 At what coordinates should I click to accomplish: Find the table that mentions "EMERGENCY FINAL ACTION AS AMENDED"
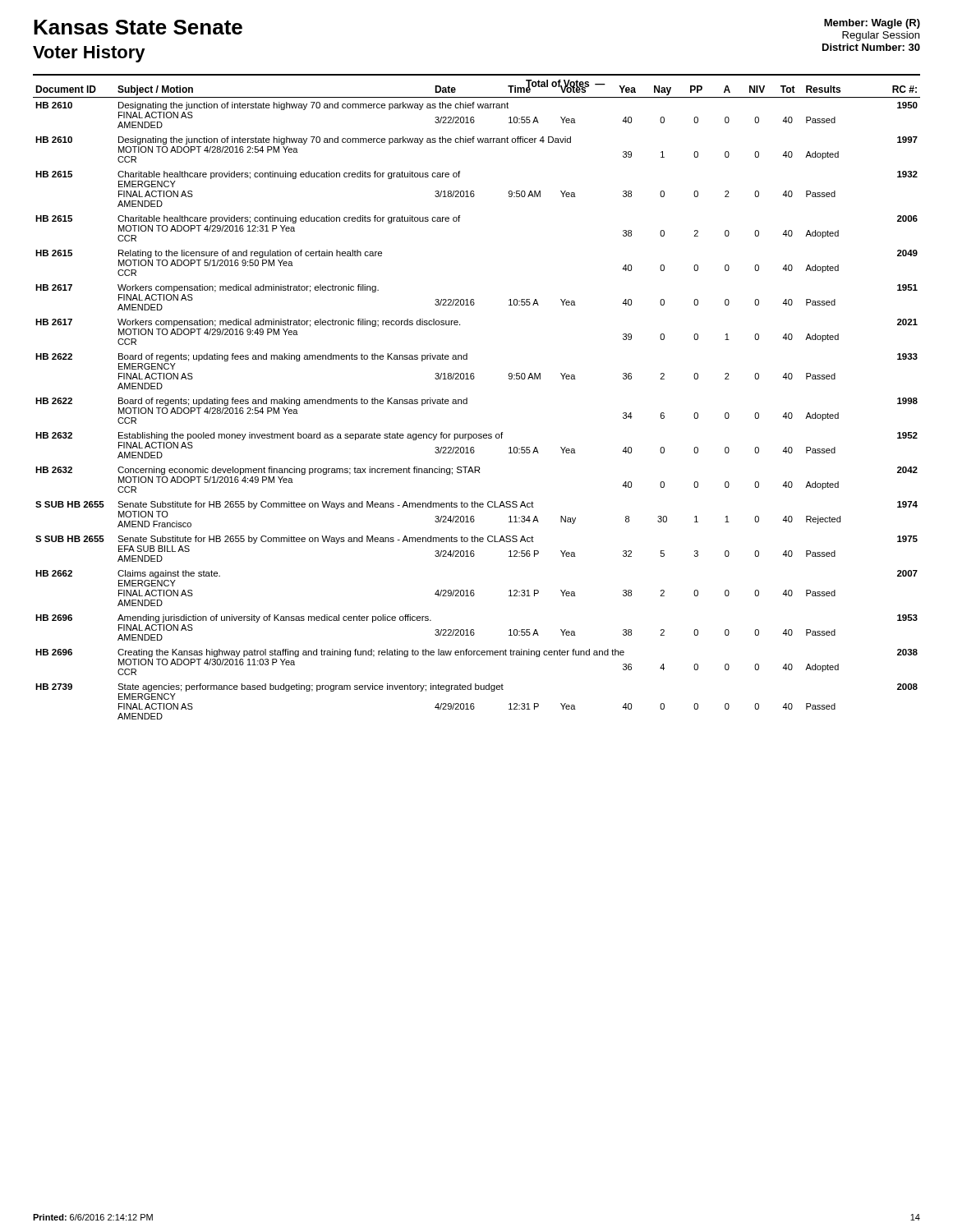[476, 406]
